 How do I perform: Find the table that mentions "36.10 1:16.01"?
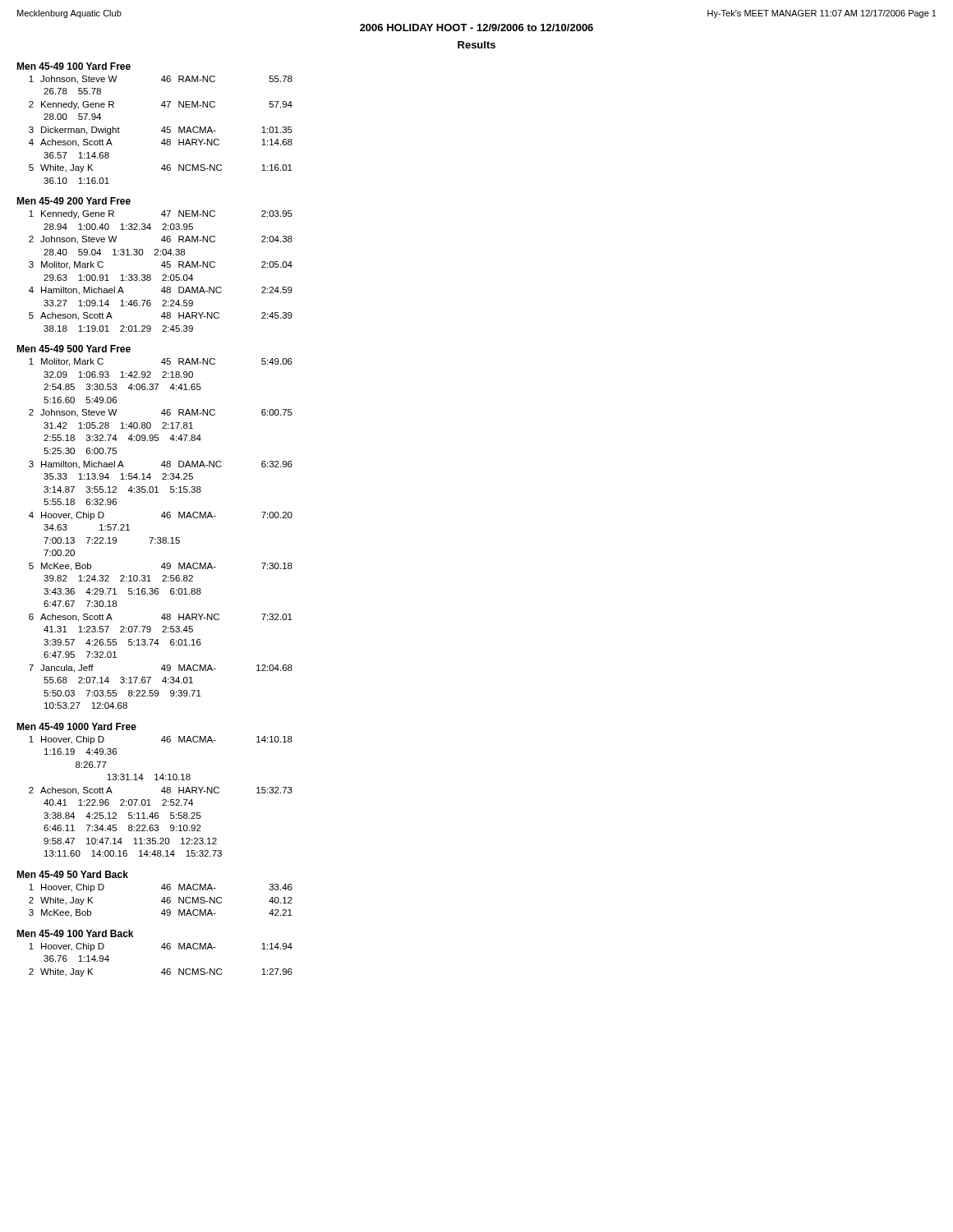pyautogui.click(x=476, y=130)
